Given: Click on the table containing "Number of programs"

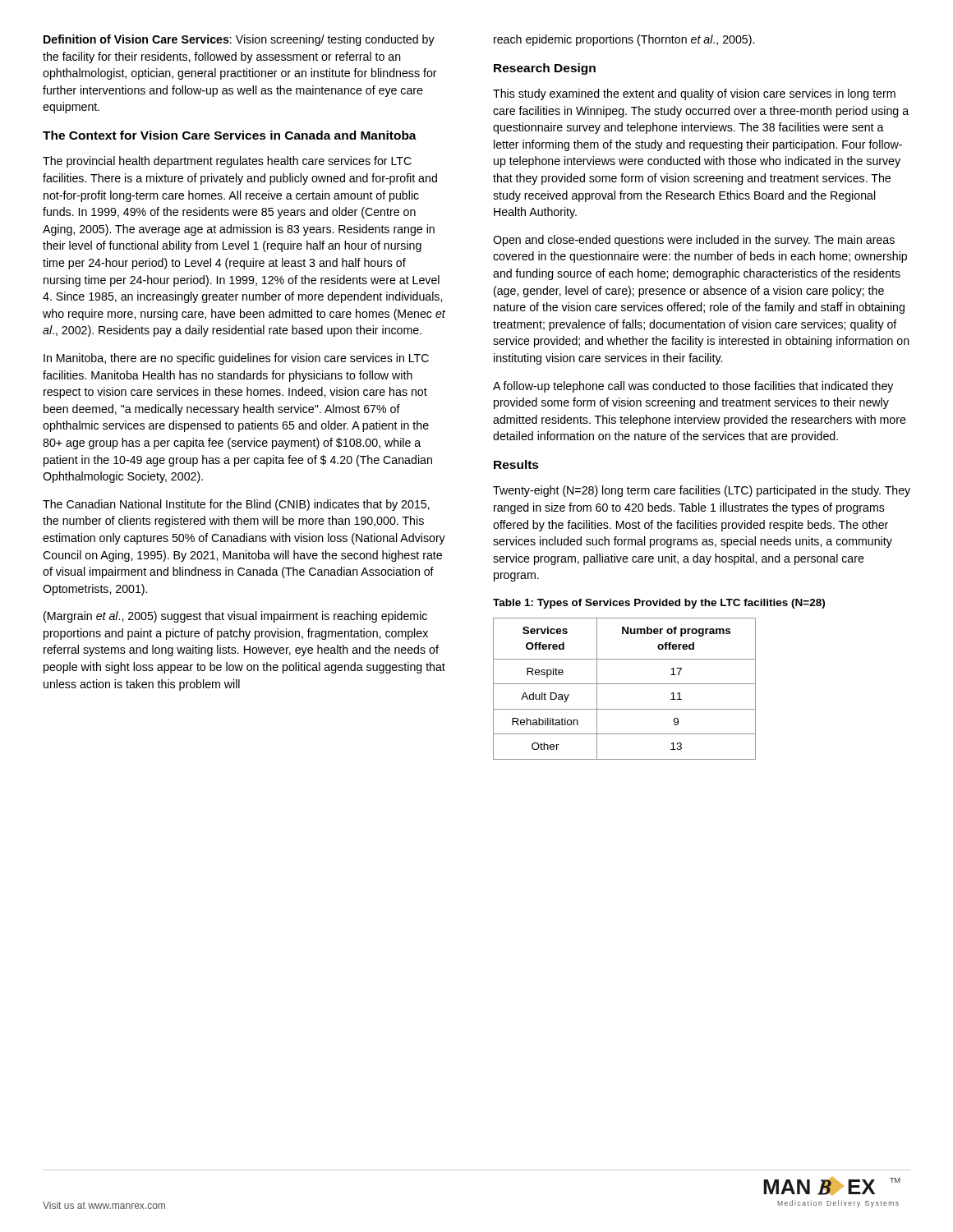Looking at the screenshot, I should 702,688.
